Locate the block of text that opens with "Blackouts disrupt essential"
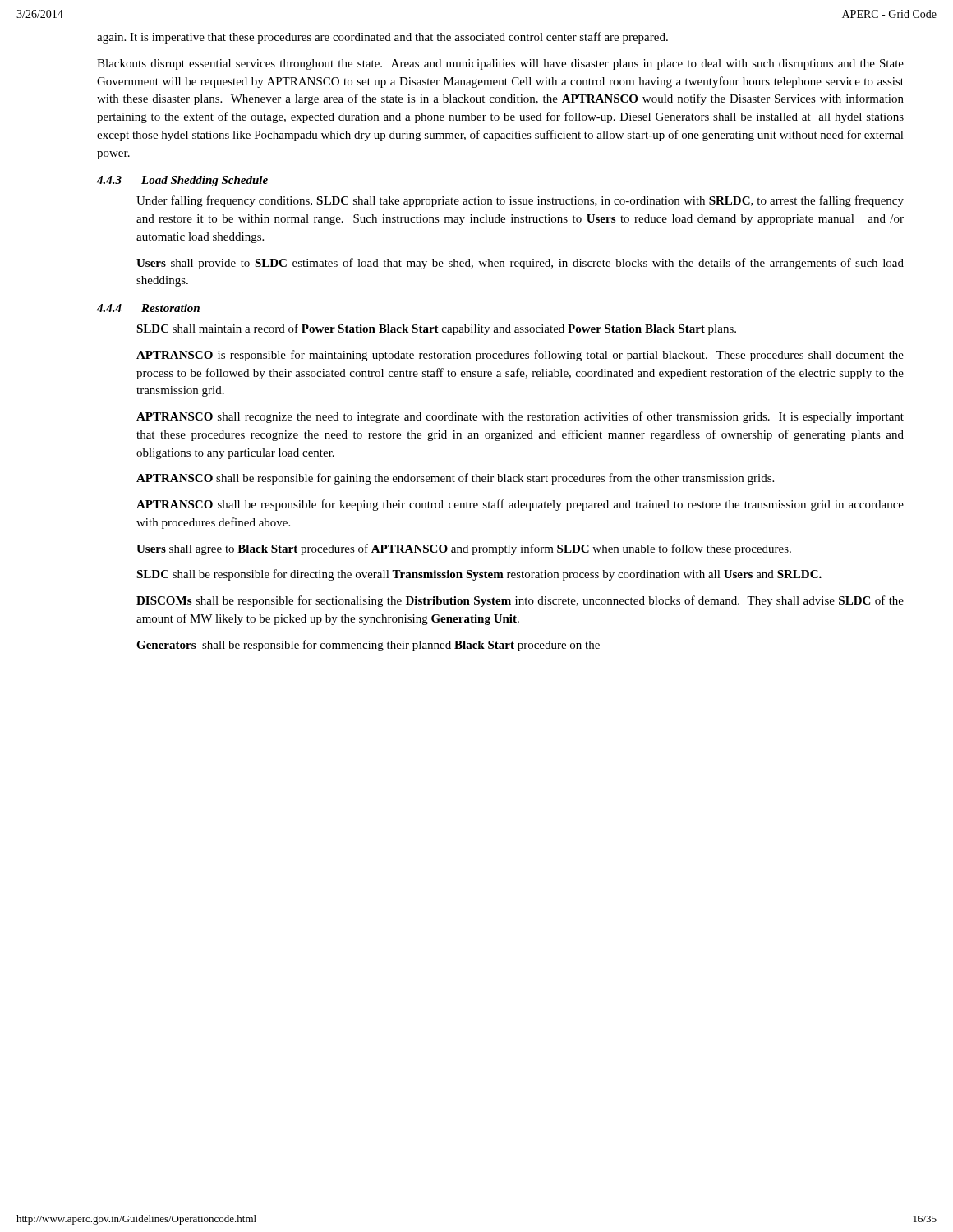The height and width of the screenshot is (1232, 953). coord(500,108)
